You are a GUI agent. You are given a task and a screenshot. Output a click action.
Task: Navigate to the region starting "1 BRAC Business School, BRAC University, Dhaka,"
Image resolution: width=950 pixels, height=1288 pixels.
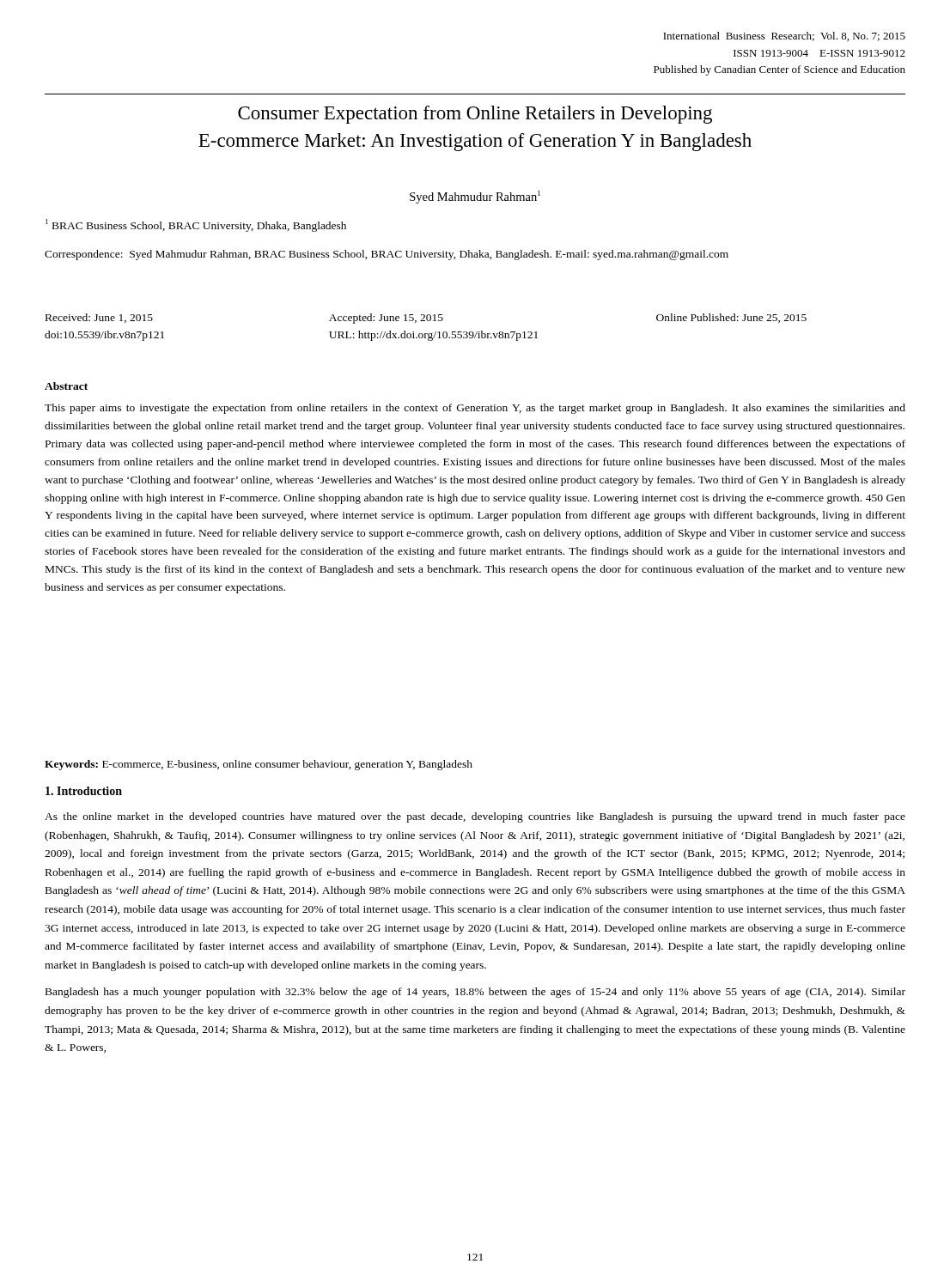(196, 224)
